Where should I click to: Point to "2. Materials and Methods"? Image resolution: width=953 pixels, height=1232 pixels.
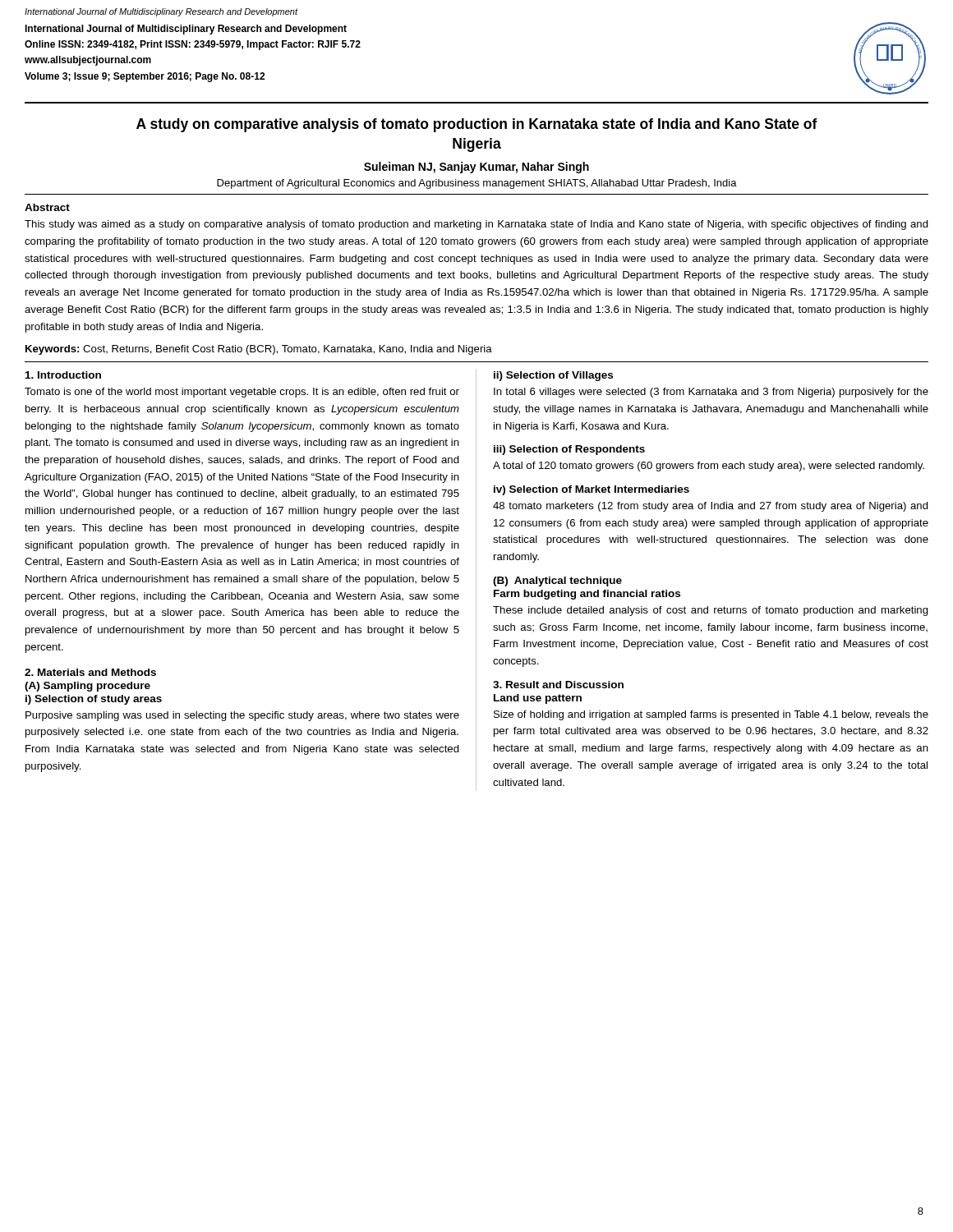point(91,672)
